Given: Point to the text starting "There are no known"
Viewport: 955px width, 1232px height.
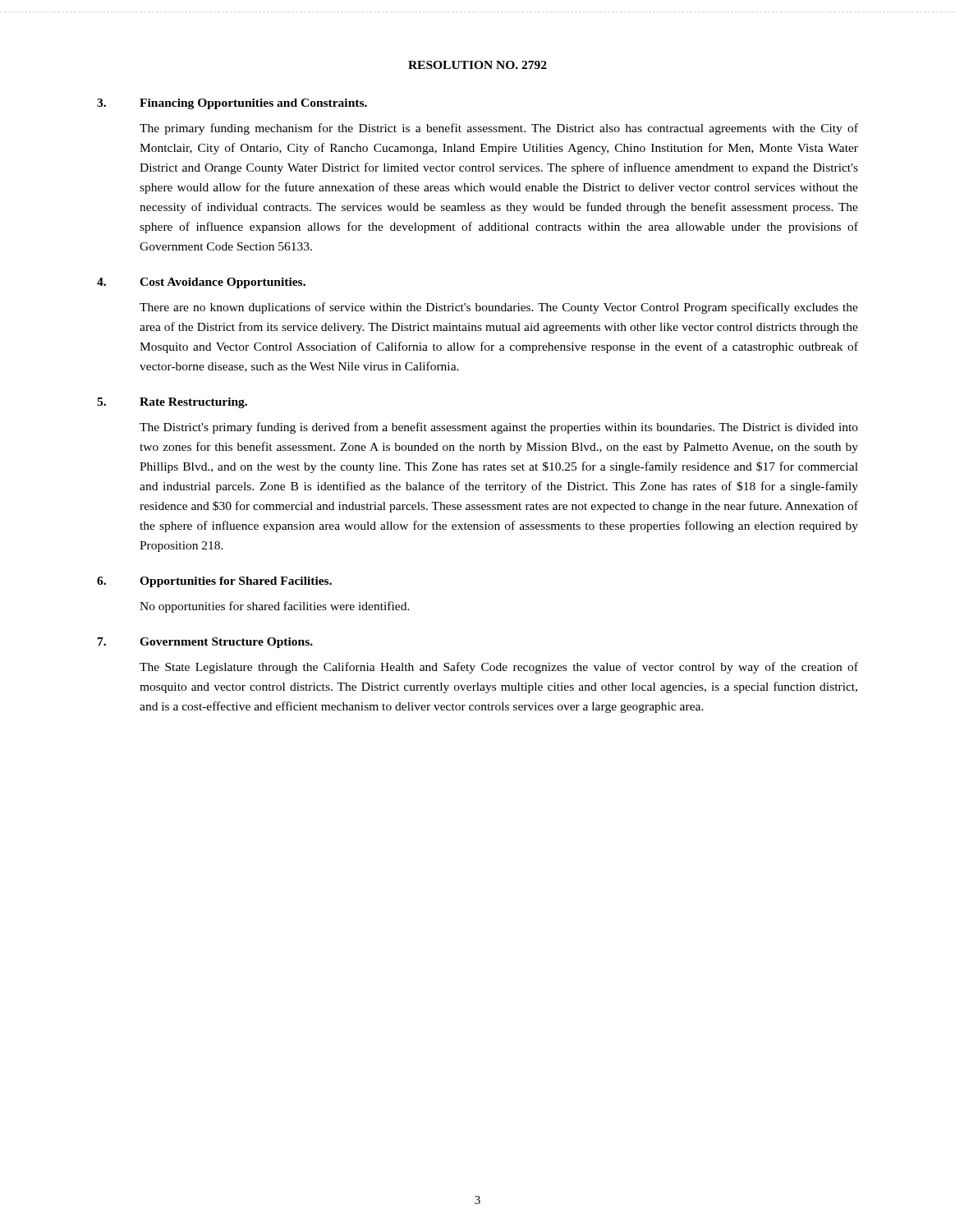Looking at the screenshot, I should pyautogui.click(x=499, y=336).
